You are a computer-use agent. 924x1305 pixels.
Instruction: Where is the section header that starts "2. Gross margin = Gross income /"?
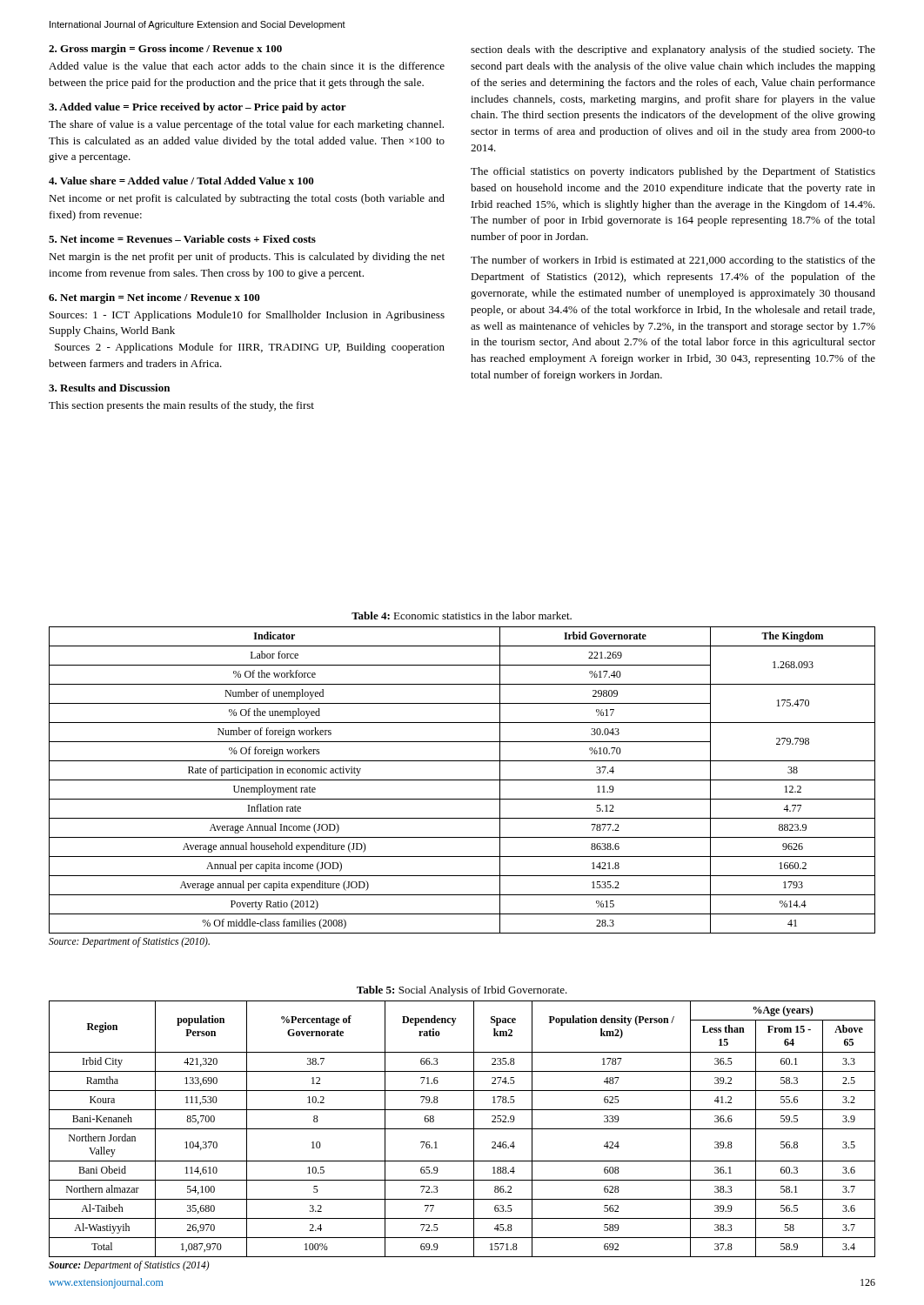[x=165, y=48]
